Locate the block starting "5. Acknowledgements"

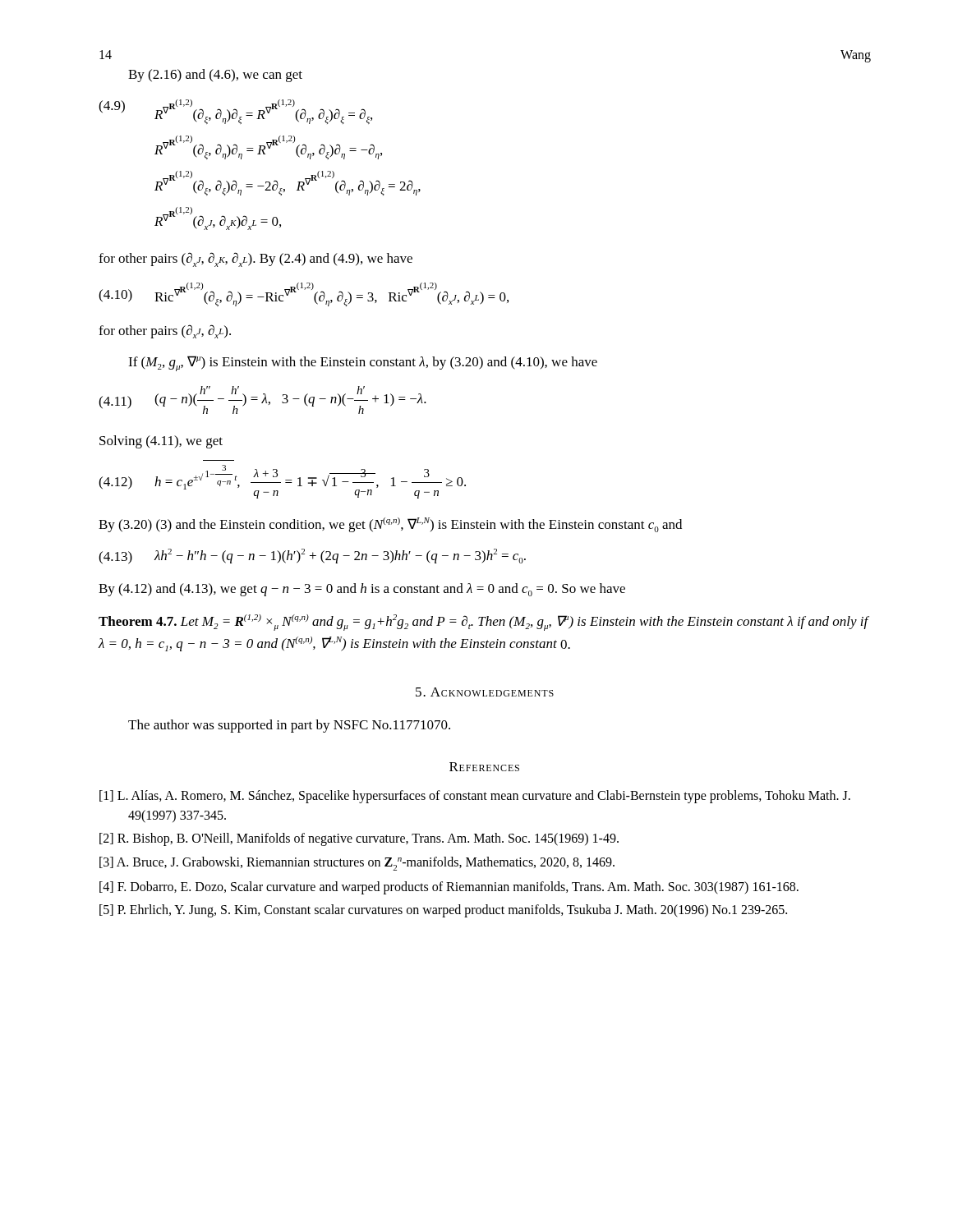point(485,692)
